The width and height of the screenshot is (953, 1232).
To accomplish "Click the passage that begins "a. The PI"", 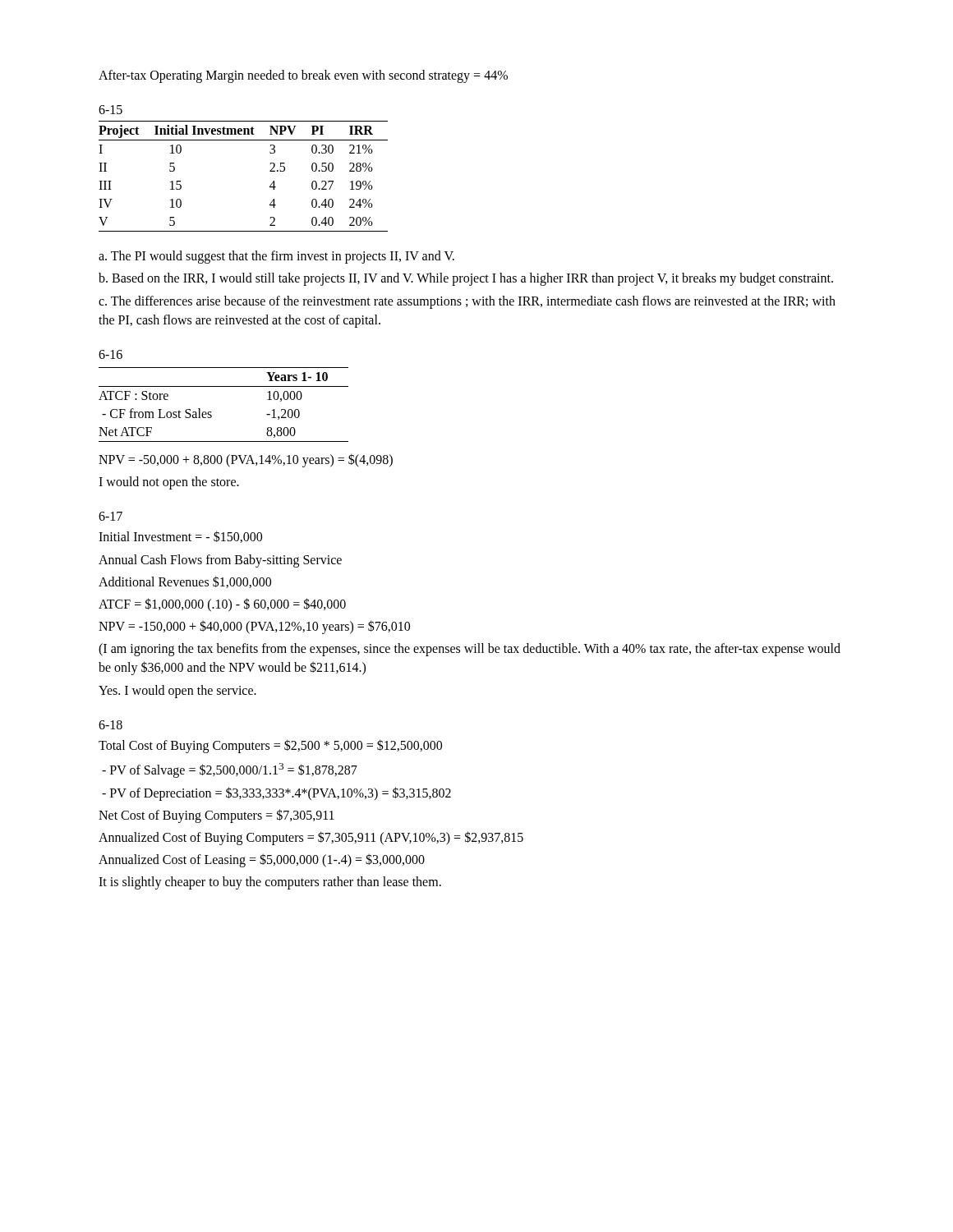I will pyautogui.click(x=277, y=256).
